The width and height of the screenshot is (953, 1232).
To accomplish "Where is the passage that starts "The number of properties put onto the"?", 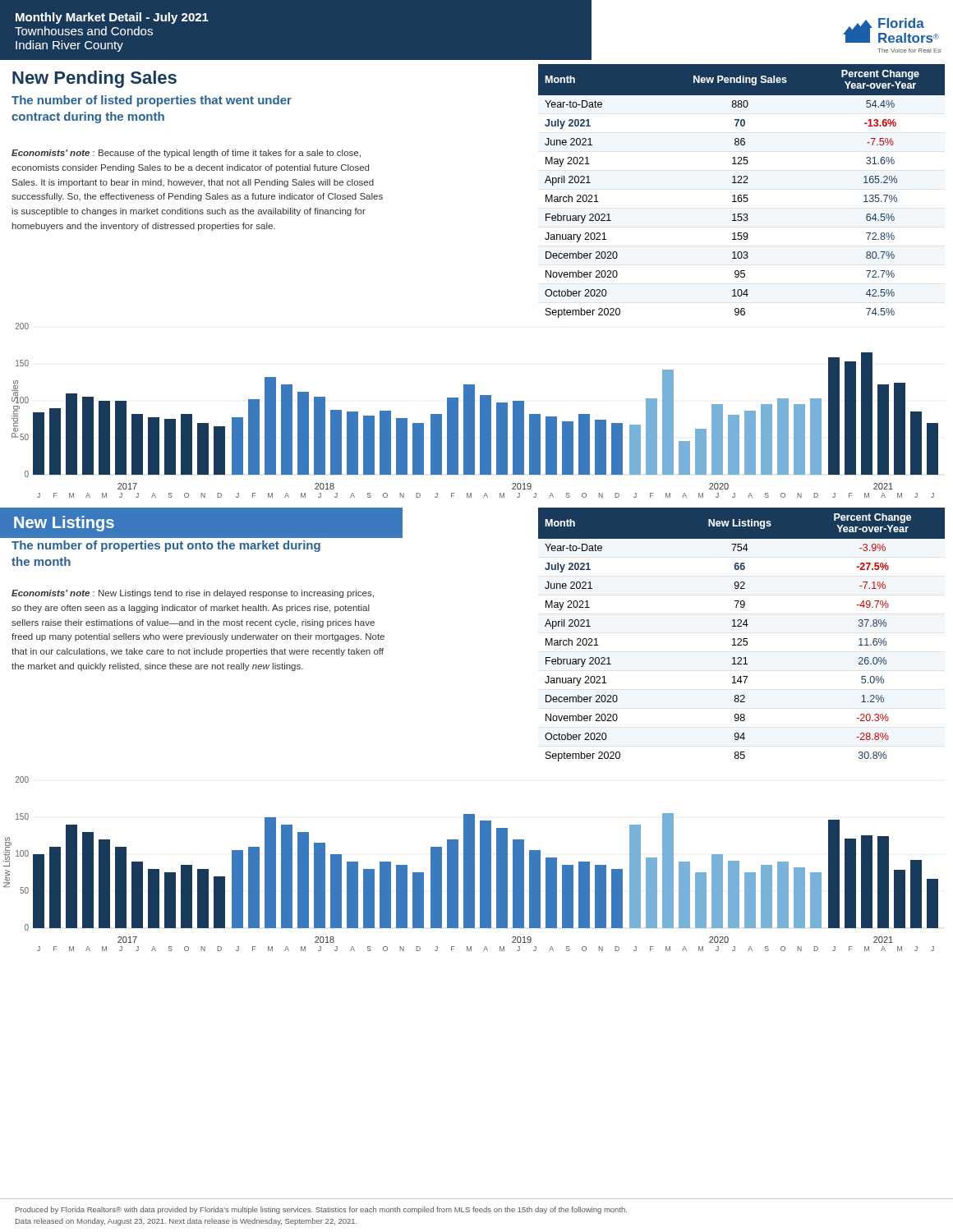I will click(x=166, y=553).
